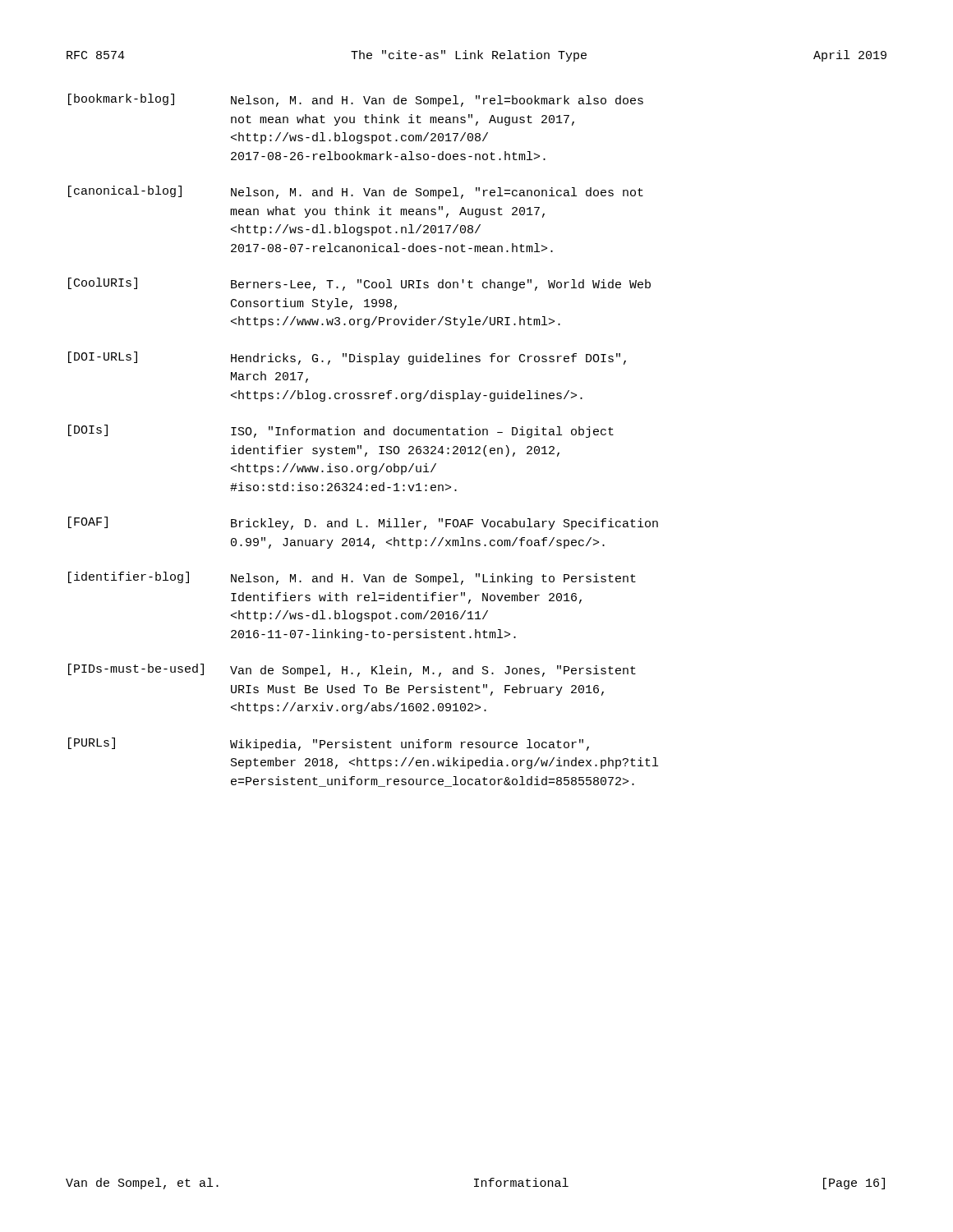Click on the list item with the text "[DOI-URLs] Hendricks, G.,"
Image resolution: width=953 pixels, height=1232 pixels.
tap(347, 358)
